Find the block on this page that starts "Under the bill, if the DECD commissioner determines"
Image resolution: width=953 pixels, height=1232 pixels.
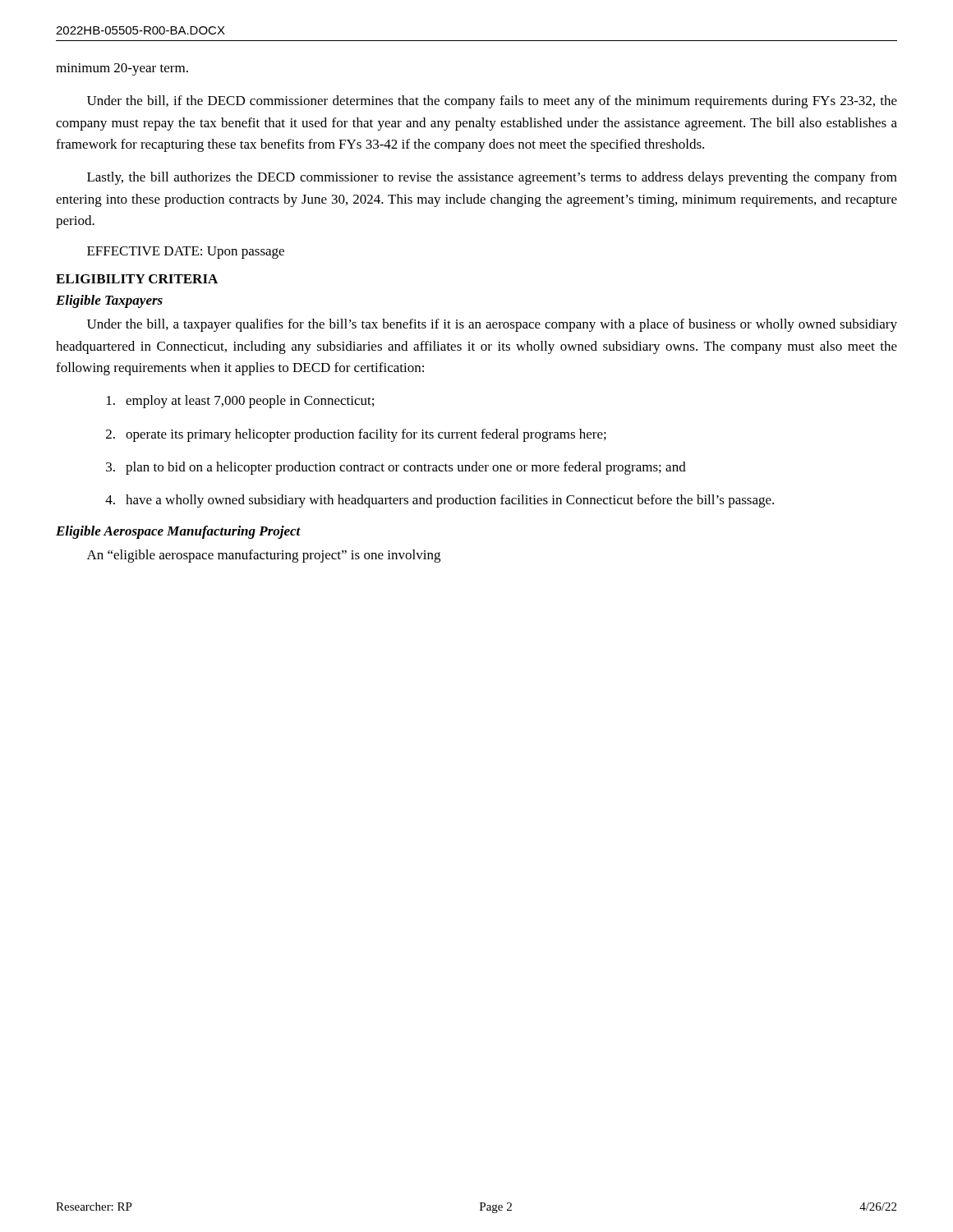tap(476, 123)
